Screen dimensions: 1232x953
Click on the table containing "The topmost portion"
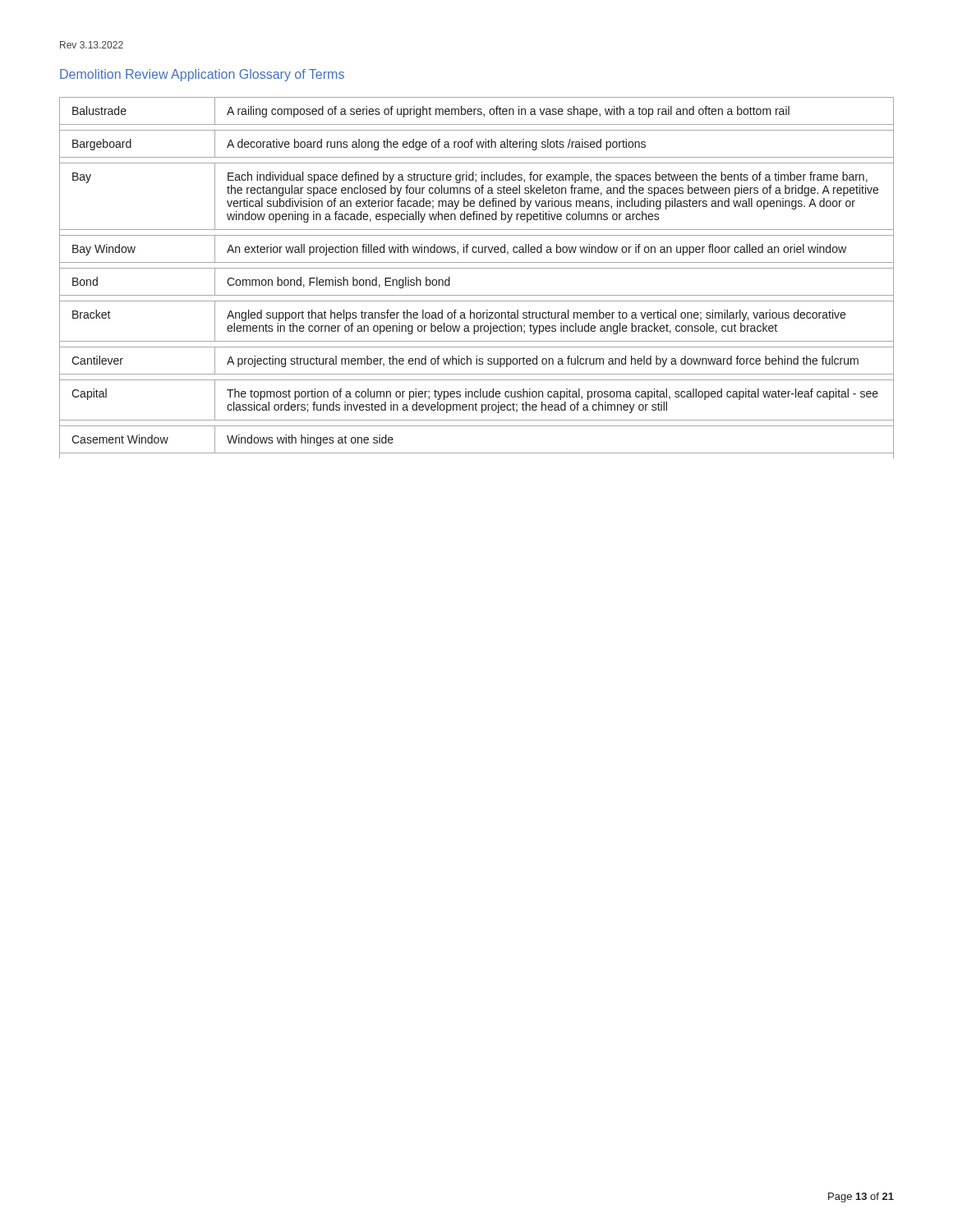tap(476, 278)
